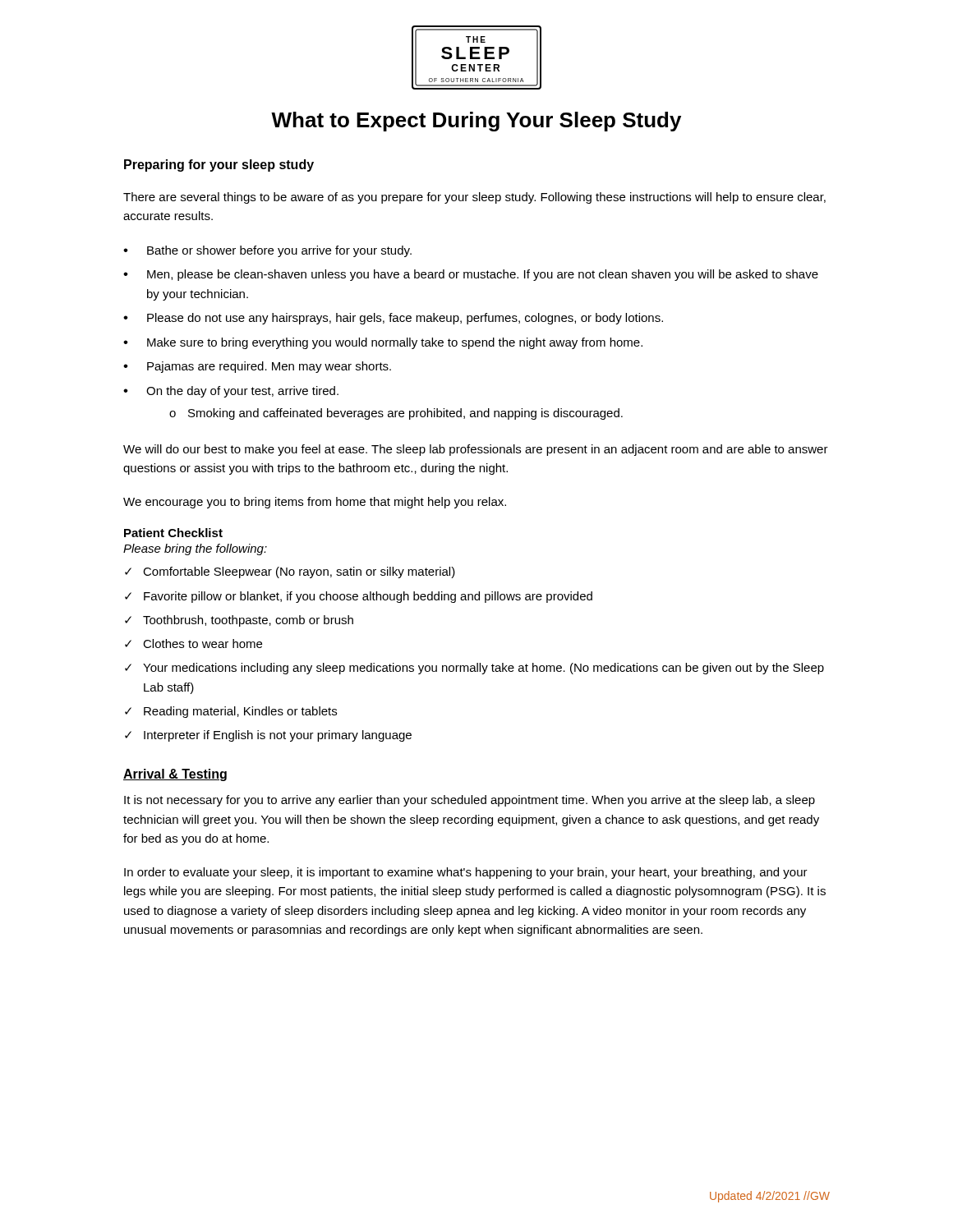Select the list item that says "• Please do not use any hairsprays,"
Viewport: 953px width, 1232px height.
pos(476,318)
